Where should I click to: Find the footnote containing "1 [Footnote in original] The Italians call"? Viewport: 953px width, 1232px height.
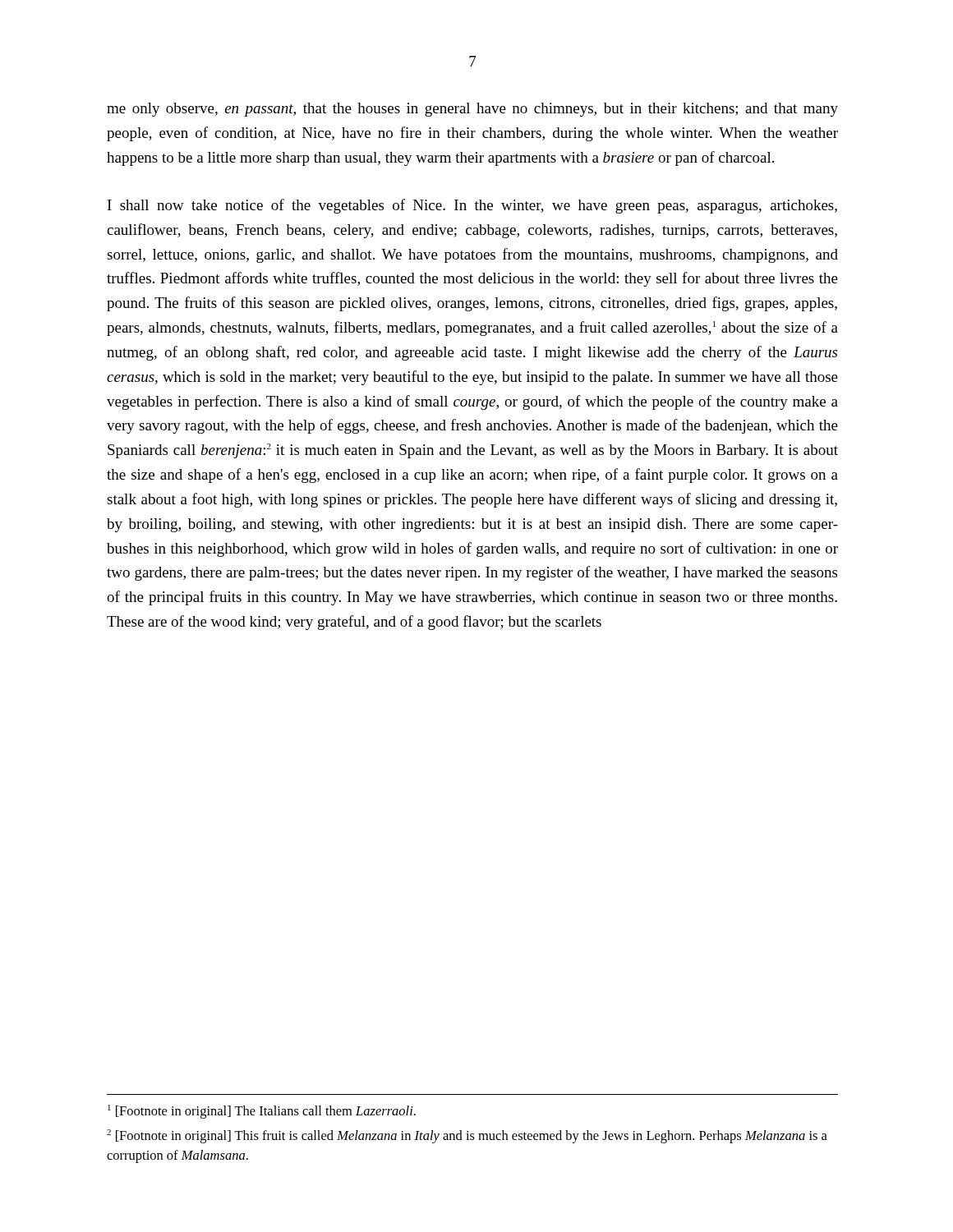click(262, 1110)
